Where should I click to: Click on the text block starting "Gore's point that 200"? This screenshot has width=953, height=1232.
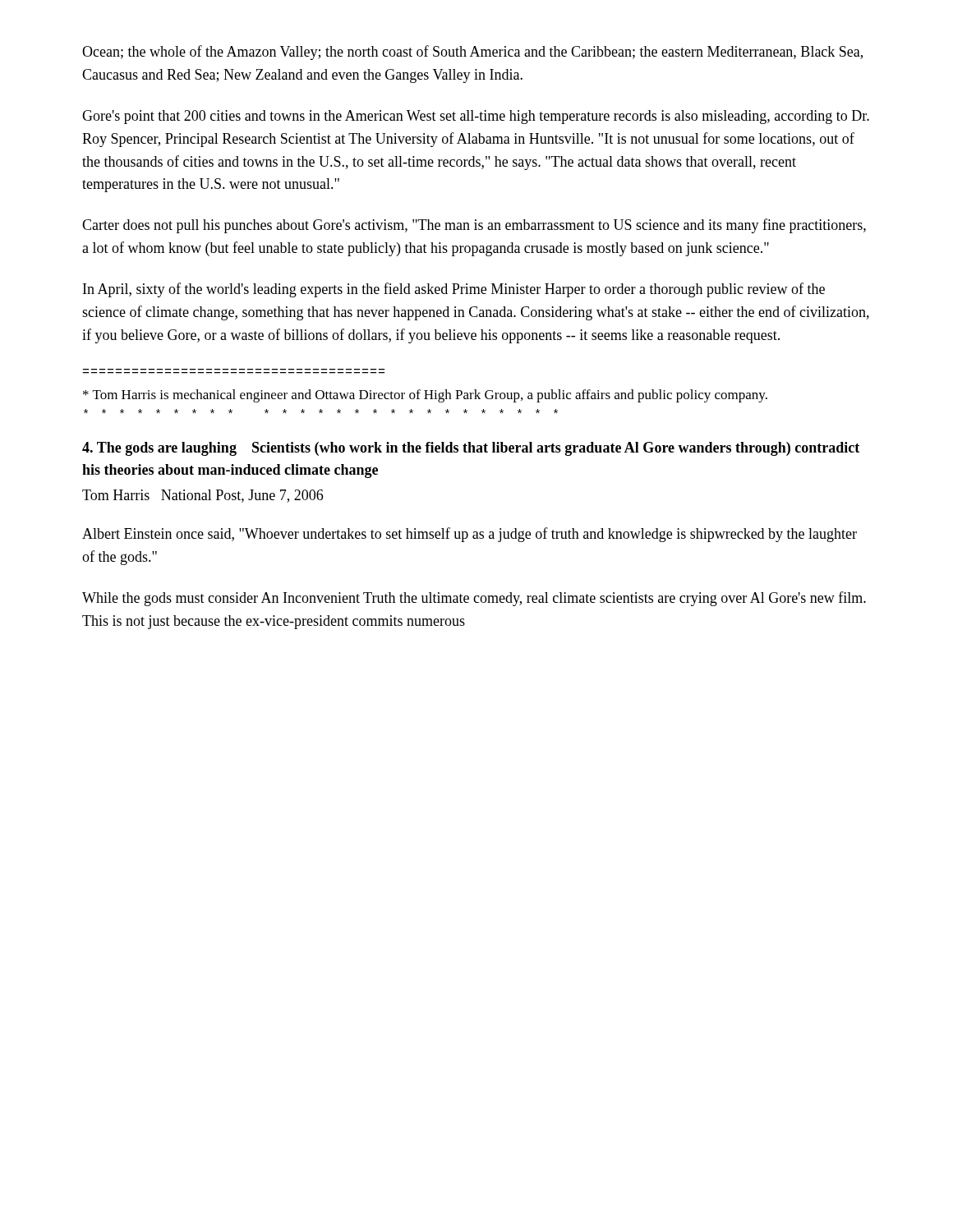coord(476,150)
